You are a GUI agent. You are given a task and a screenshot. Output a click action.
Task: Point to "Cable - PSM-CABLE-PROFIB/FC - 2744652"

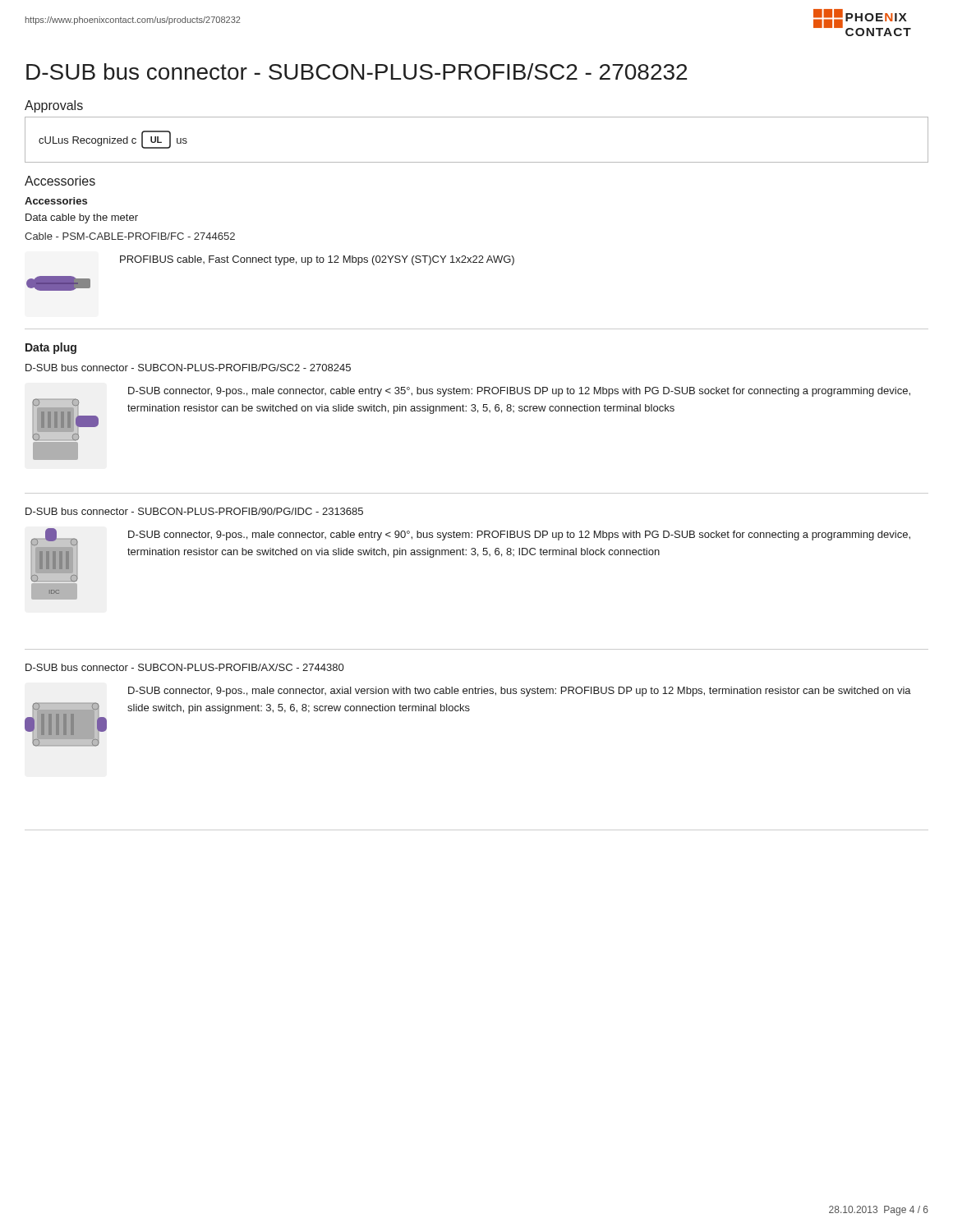click(130, 236)
